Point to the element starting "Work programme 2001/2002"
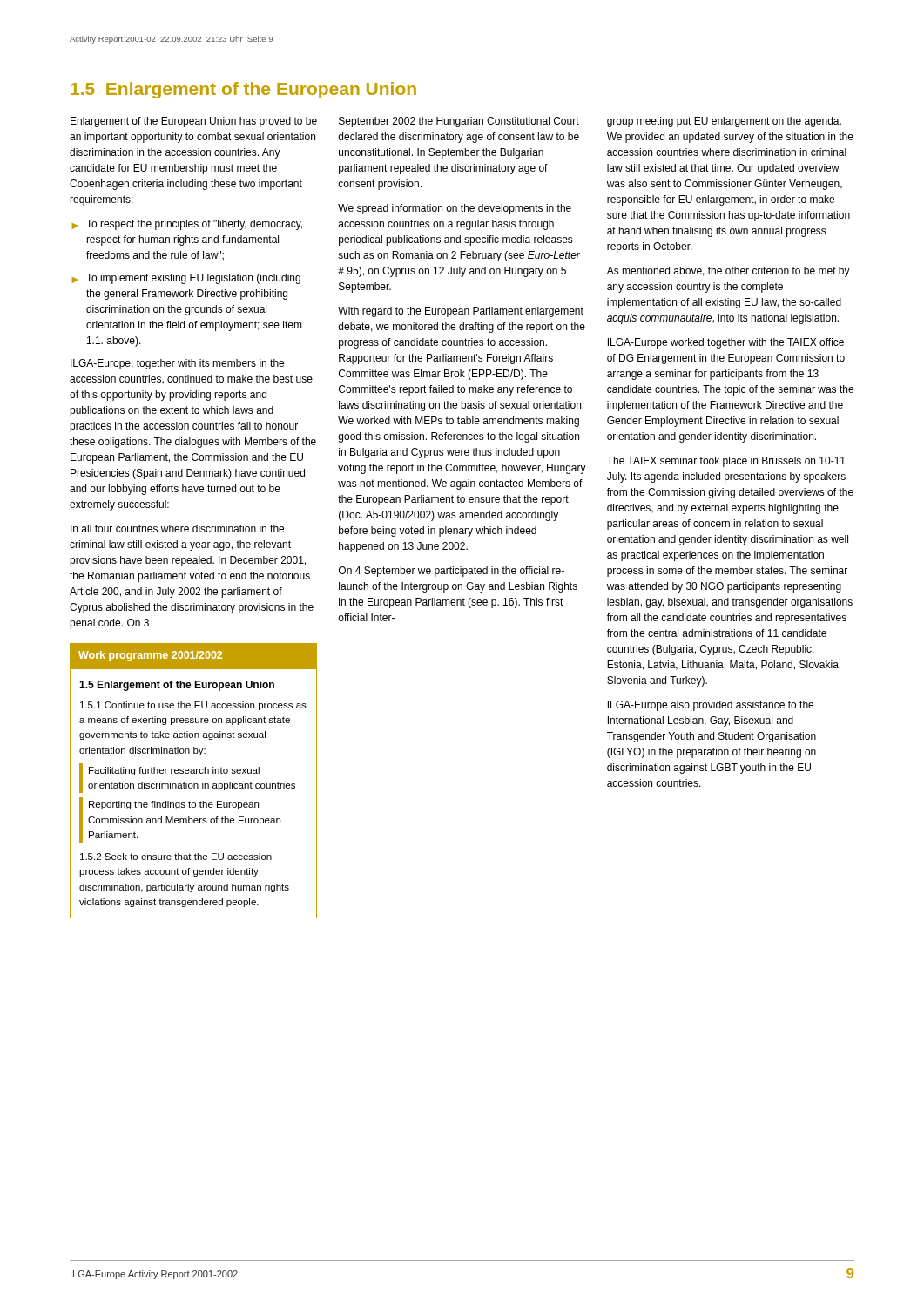 [x=151, y=655]
